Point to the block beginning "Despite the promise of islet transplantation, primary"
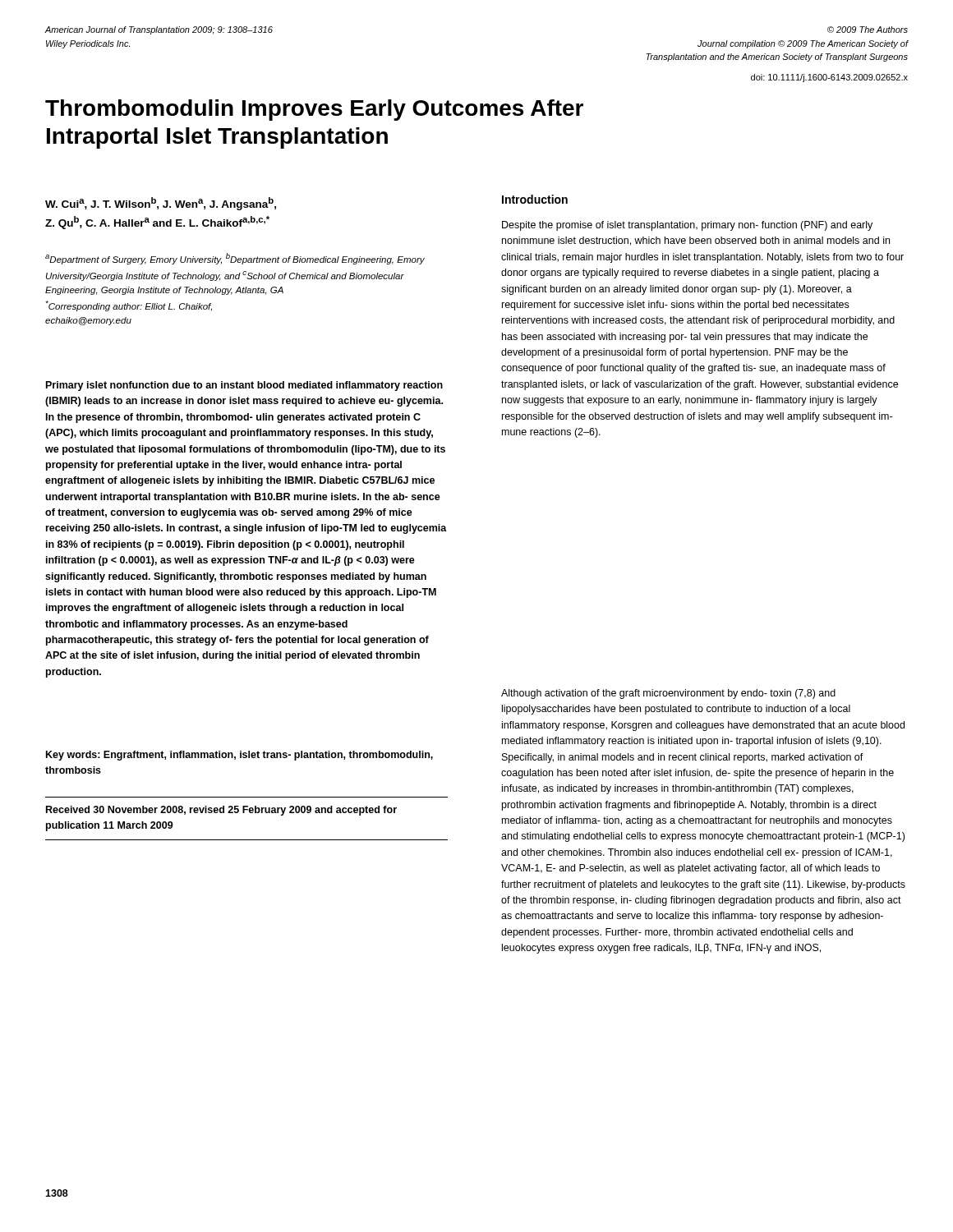953x1232 pixels. pos(703,328)
